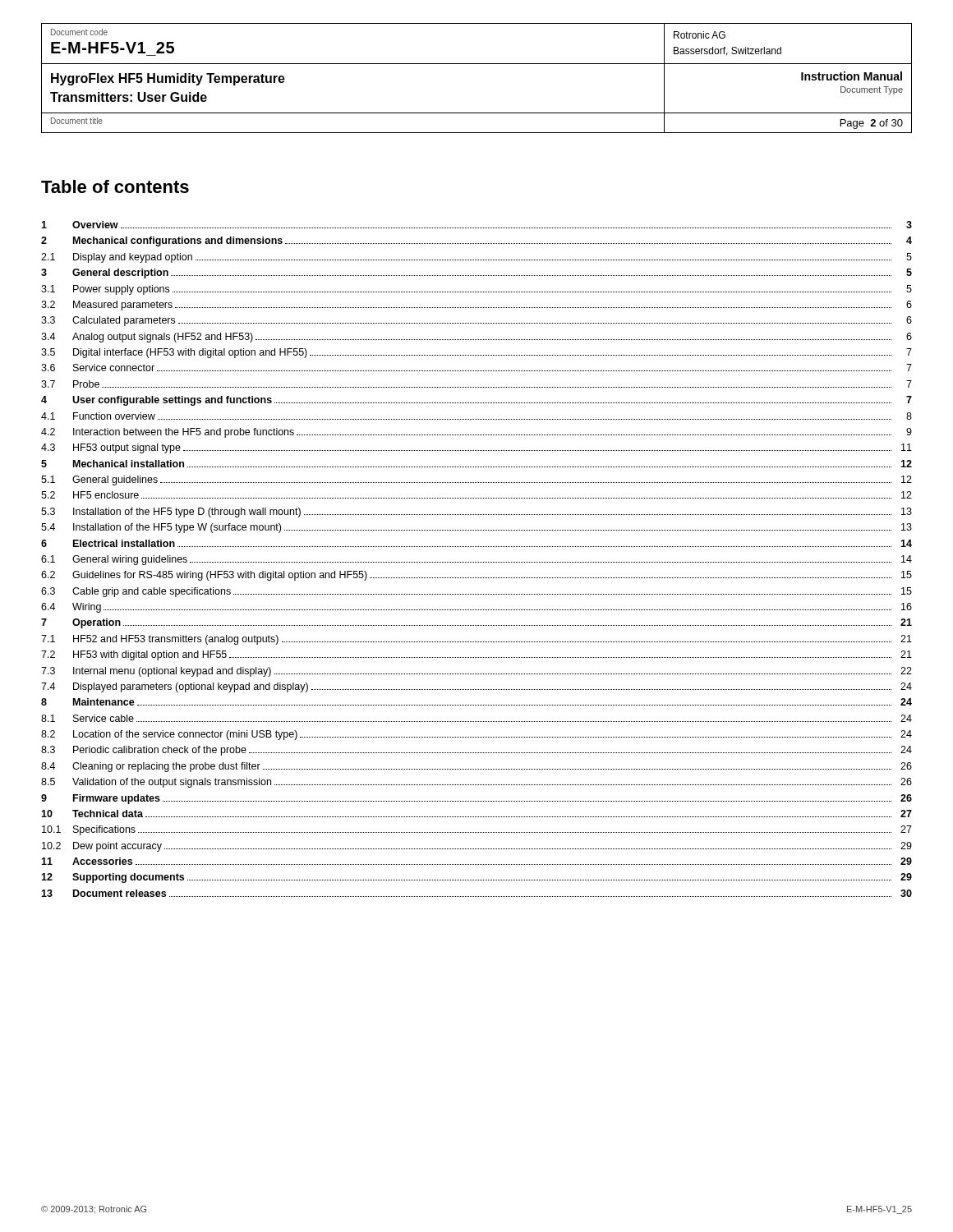Find the element starting "1Overview3 2Mechanical configurations and"

pyautogui.click(x=476, y=560)
